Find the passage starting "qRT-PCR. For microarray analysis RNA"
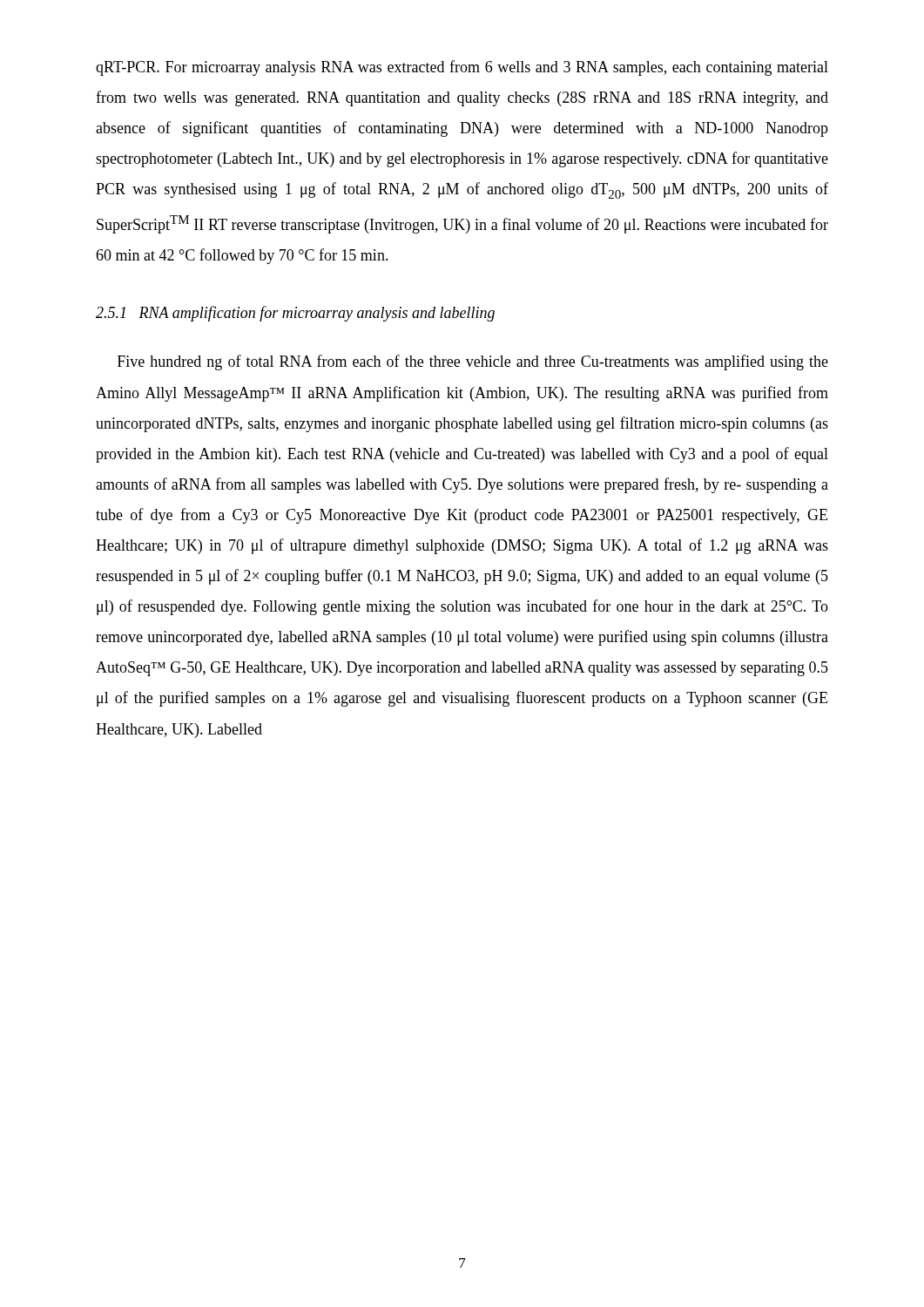The width and height of the screenshot is (924, 1307). pos(462,161)
